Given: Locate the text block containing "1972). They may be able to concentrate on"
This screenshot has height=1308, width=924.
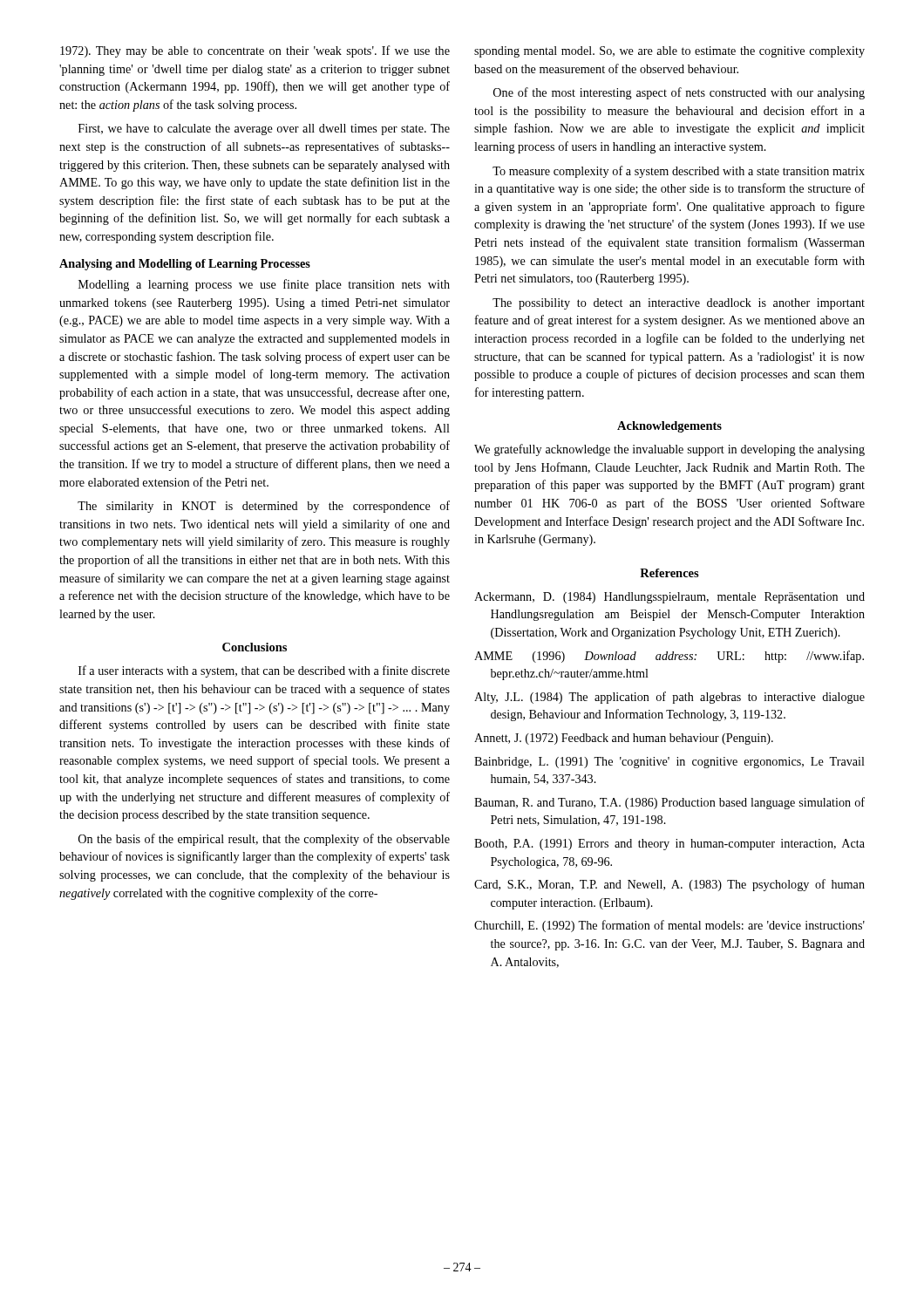Looking at the screenshot, I should pos(255,78).
